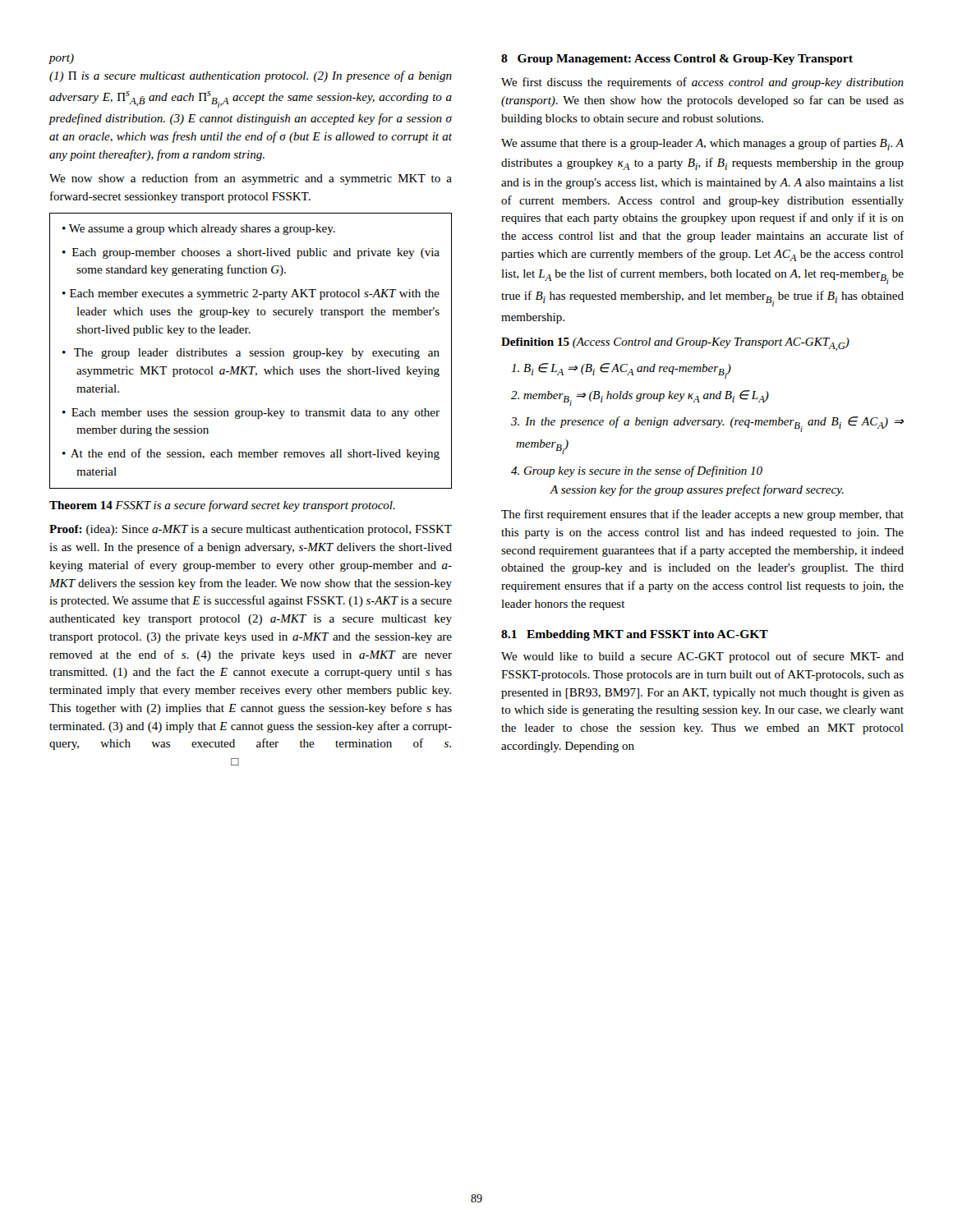The image size is (953, 1232).
Task: Click on the element starting "The first requirement ensures that if the leader"
Action: click(702, 560)
